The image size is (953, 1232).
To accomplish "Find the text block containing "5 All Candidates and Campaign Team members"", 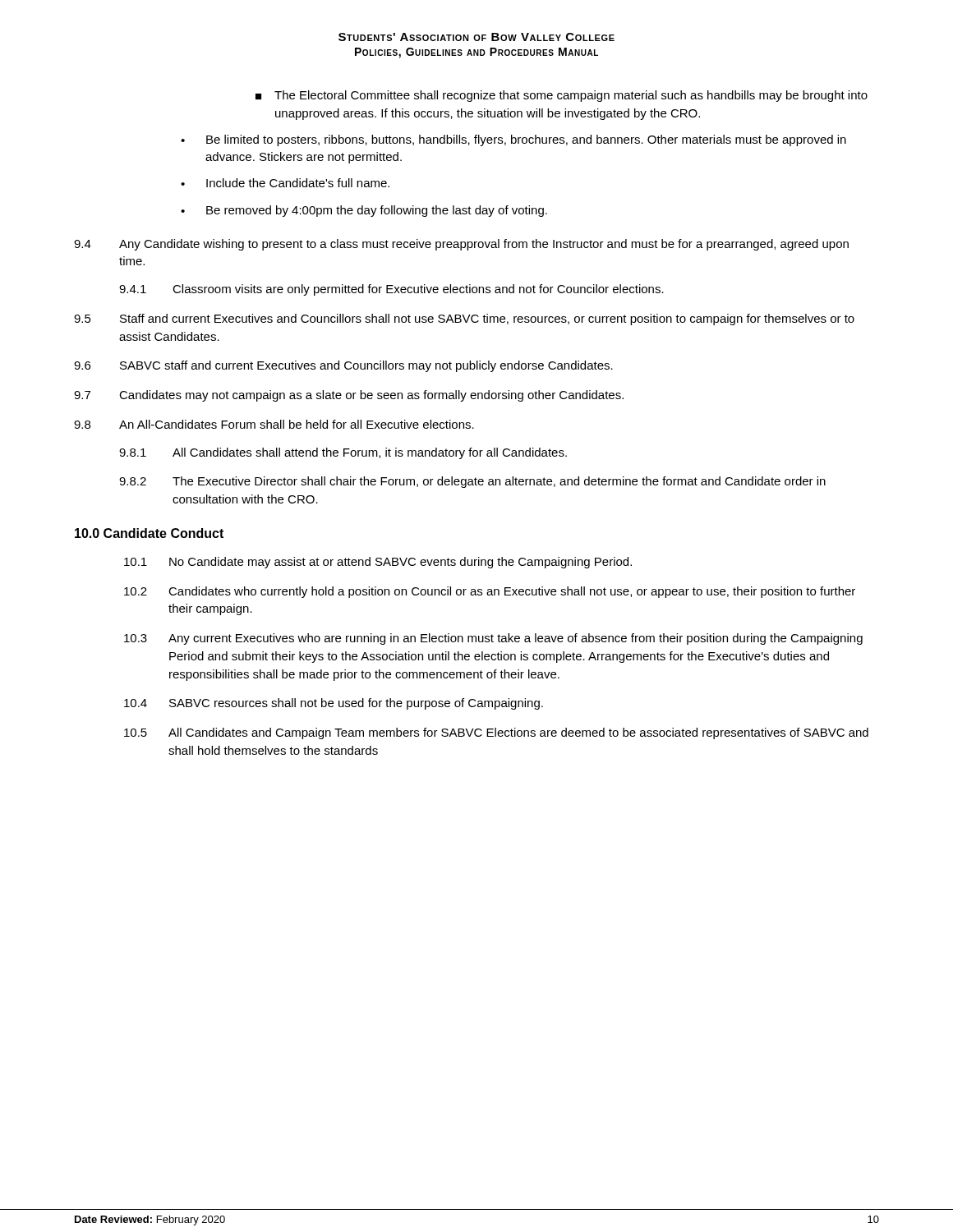I will [501, 741].
